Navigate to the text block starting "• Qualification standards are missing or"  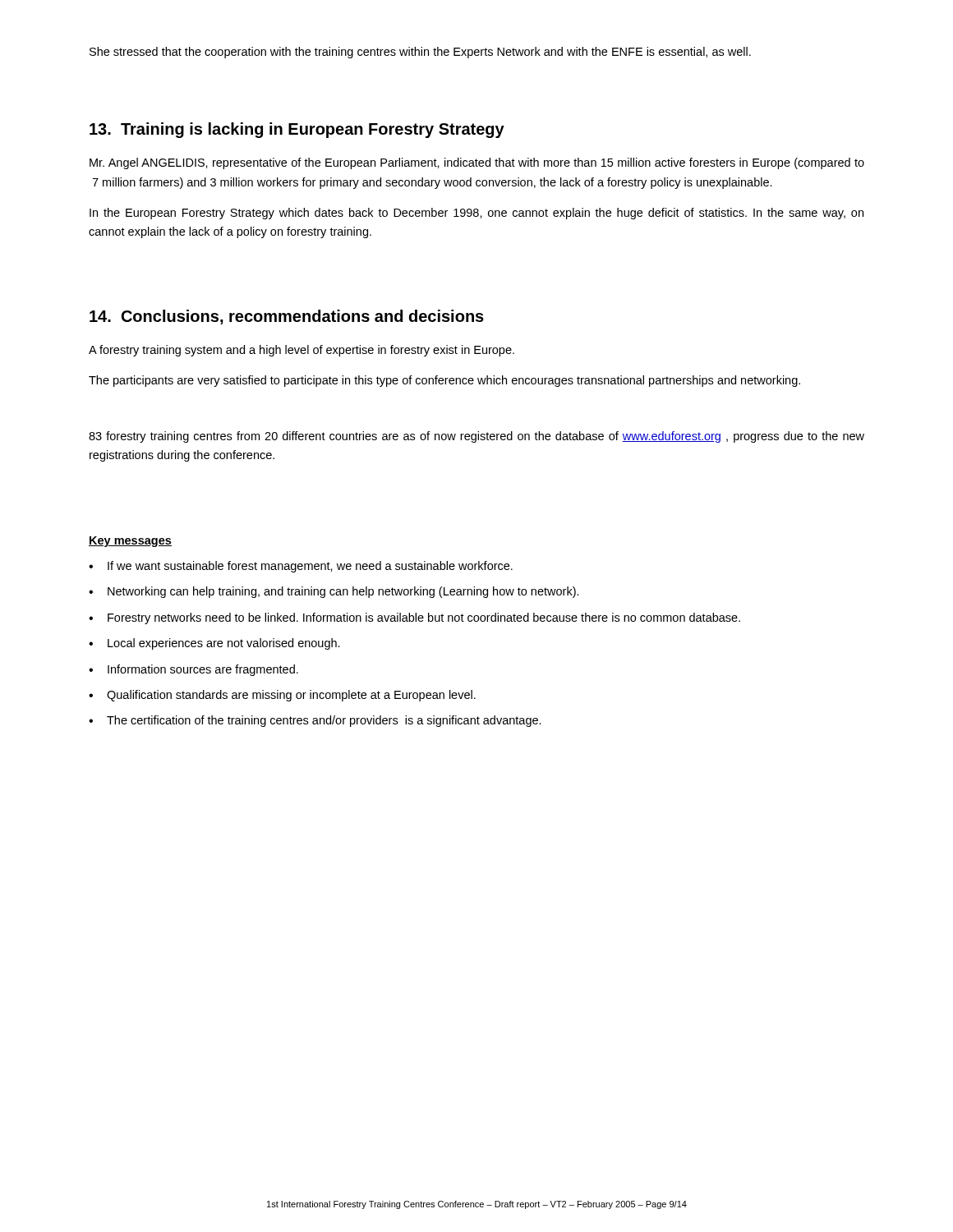point(476,695)
